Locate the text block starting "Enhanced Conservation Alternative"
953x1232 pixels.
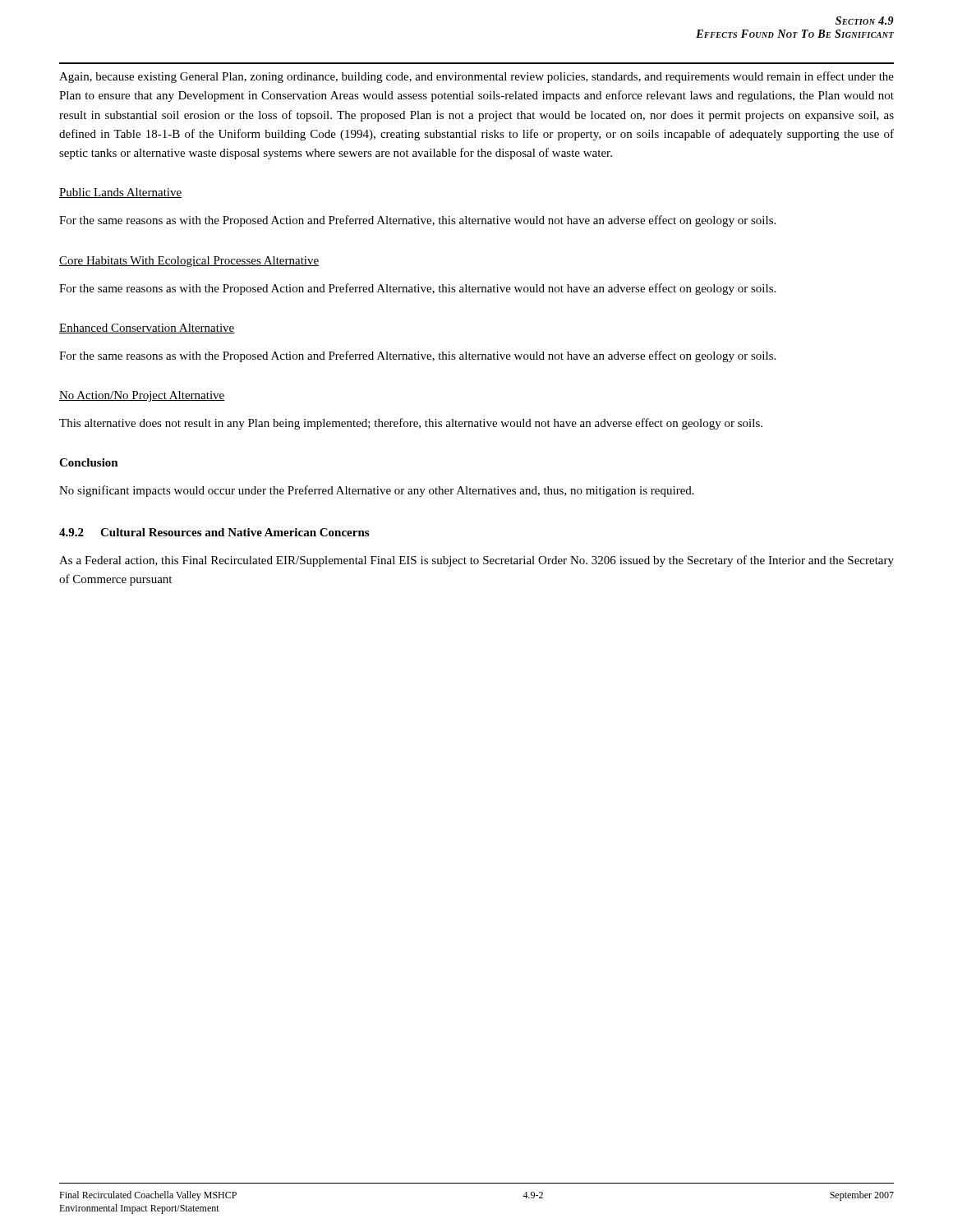coord(147,328)
